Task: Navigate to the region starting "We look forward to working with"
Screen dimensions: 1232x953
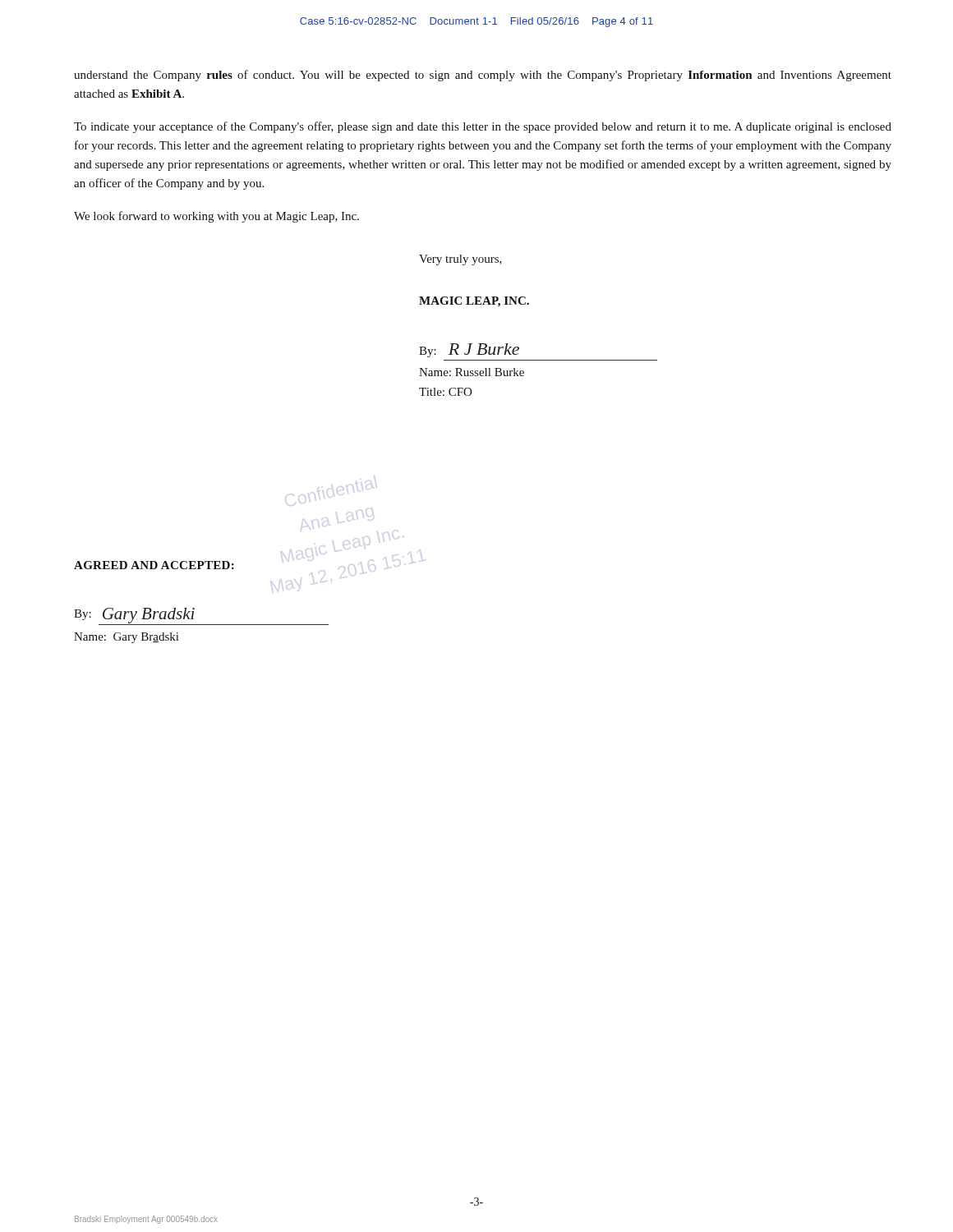Action: [217, 216]
